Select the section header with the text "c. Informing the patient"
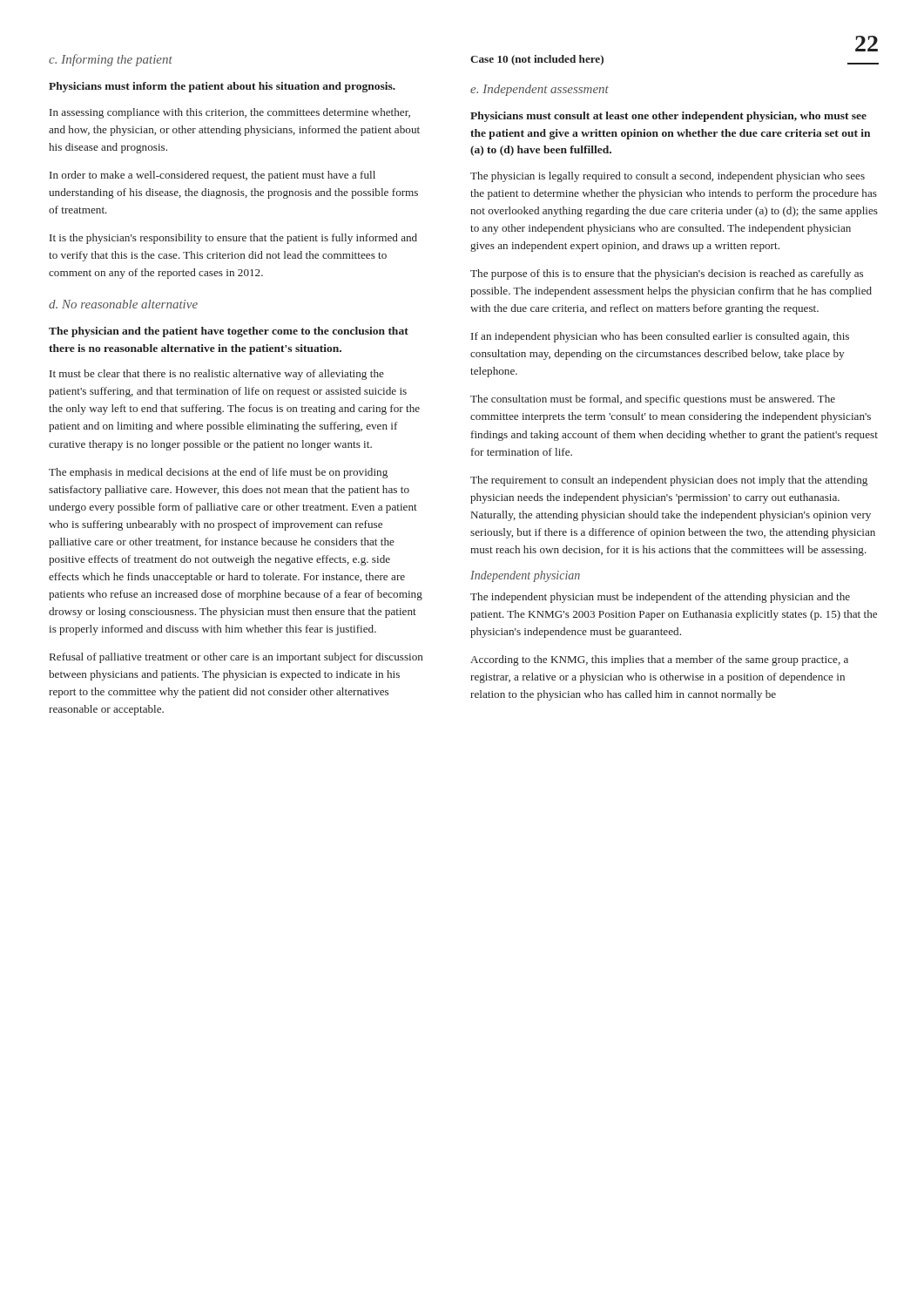Viewport: 924px width, 1307px height. point(110,59)
